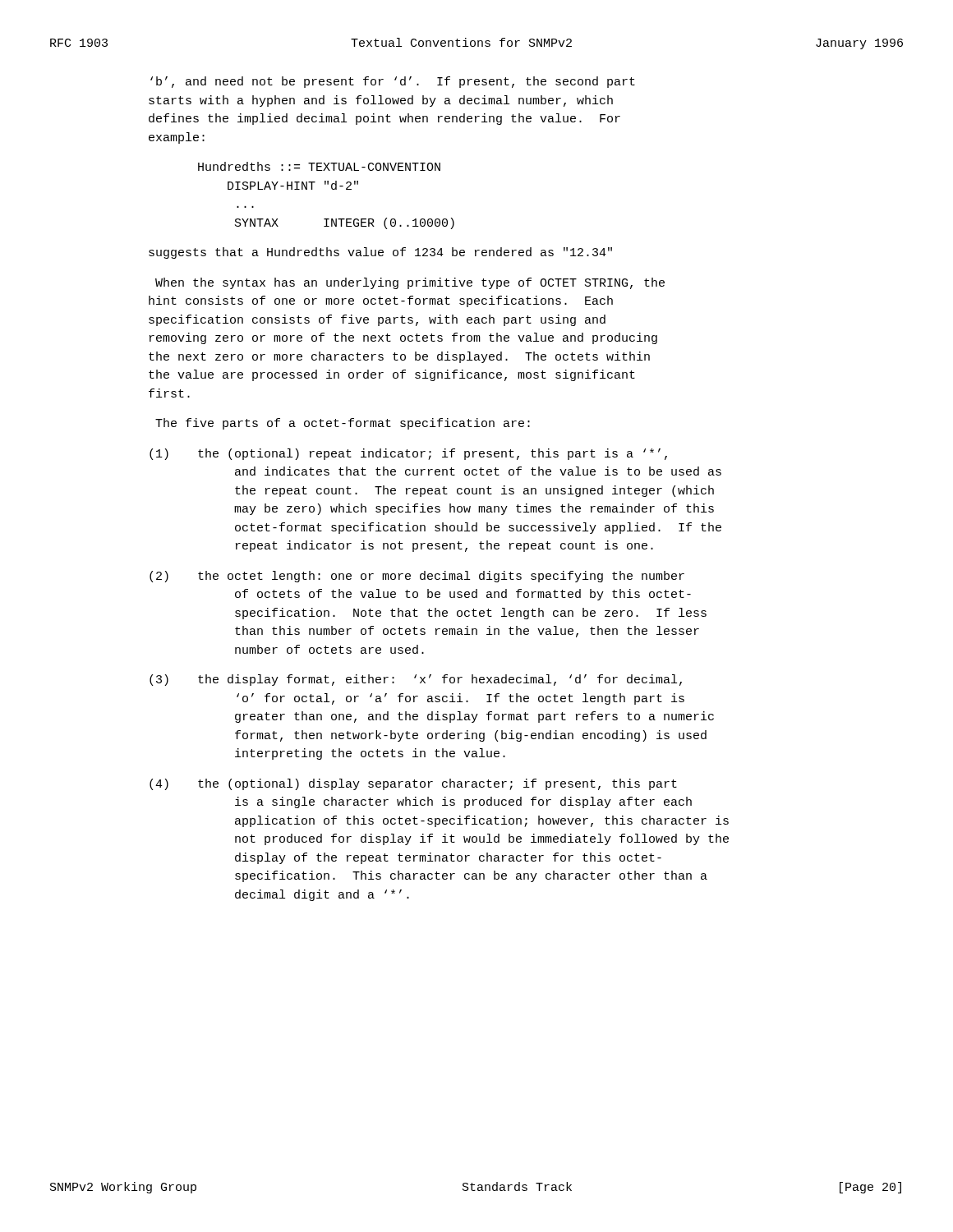Viewport: 953px width, 1232px height.
Task: Click on the text starting "(2) the octet length: one or more"
Action: tap(509, 614)
